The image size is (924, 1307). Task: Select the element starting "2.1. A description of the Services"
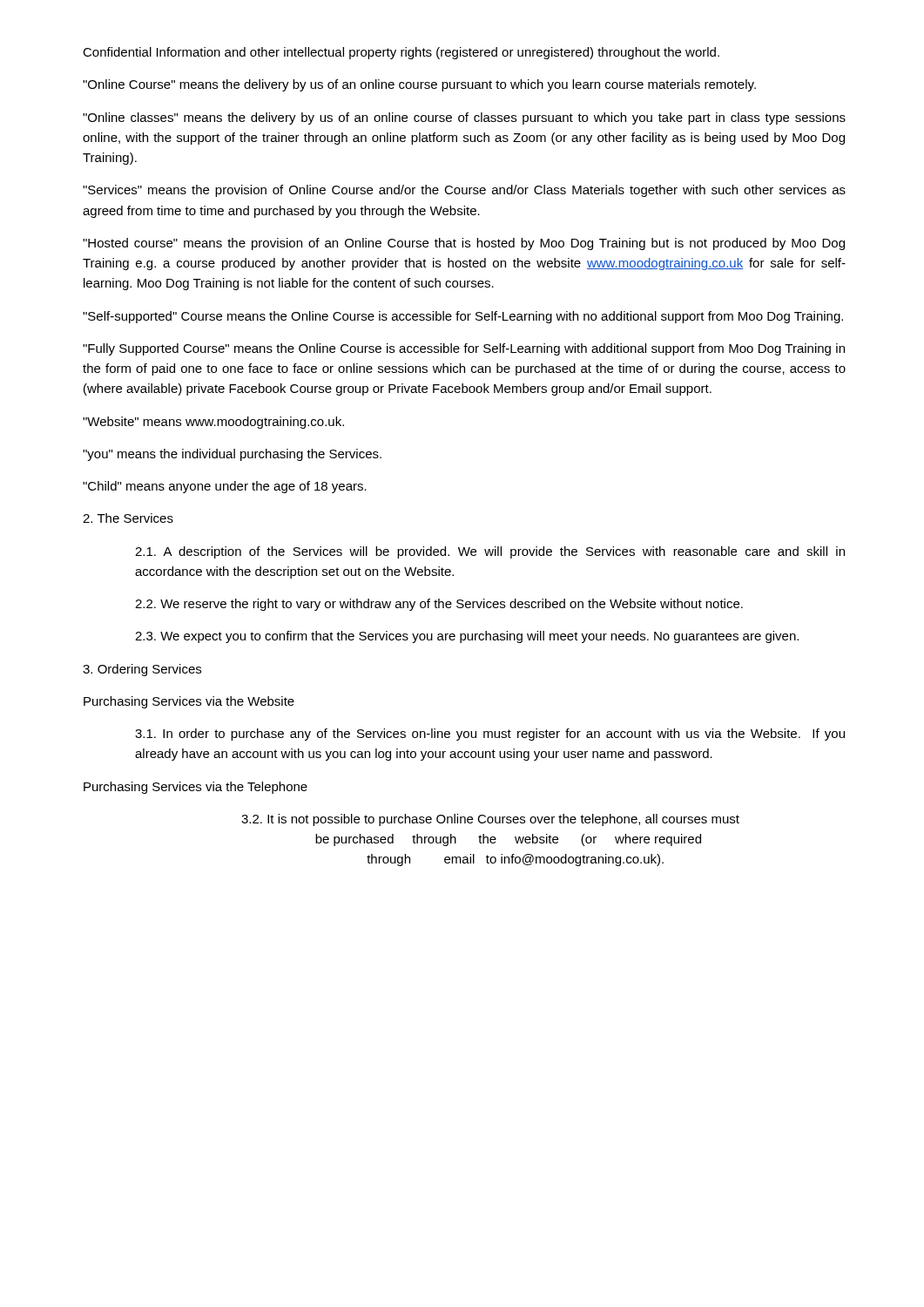point(490,561)
